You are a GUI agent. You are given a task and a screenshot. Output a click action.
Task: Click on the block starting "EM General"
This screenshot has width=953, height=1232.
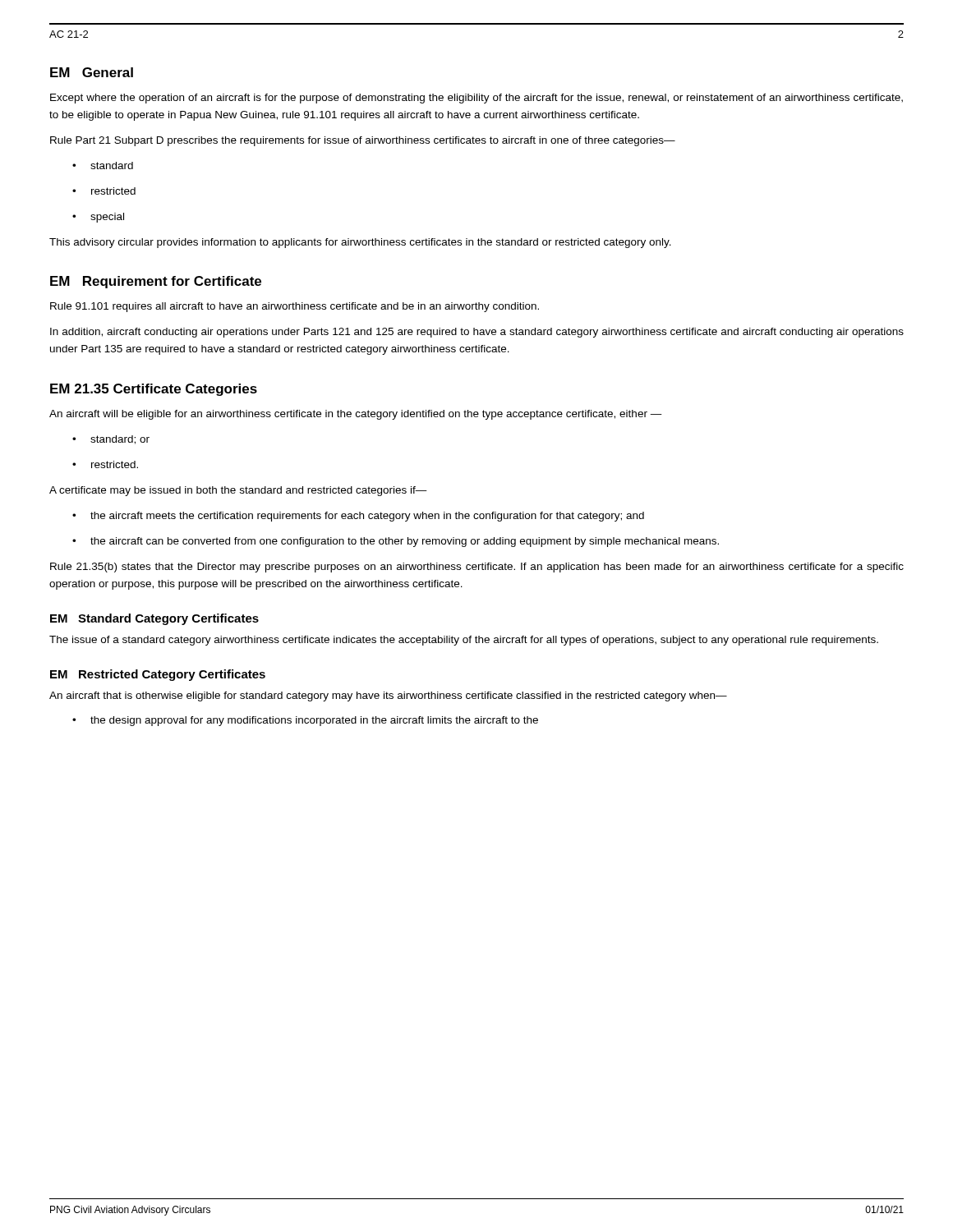(x=92, y=73)
